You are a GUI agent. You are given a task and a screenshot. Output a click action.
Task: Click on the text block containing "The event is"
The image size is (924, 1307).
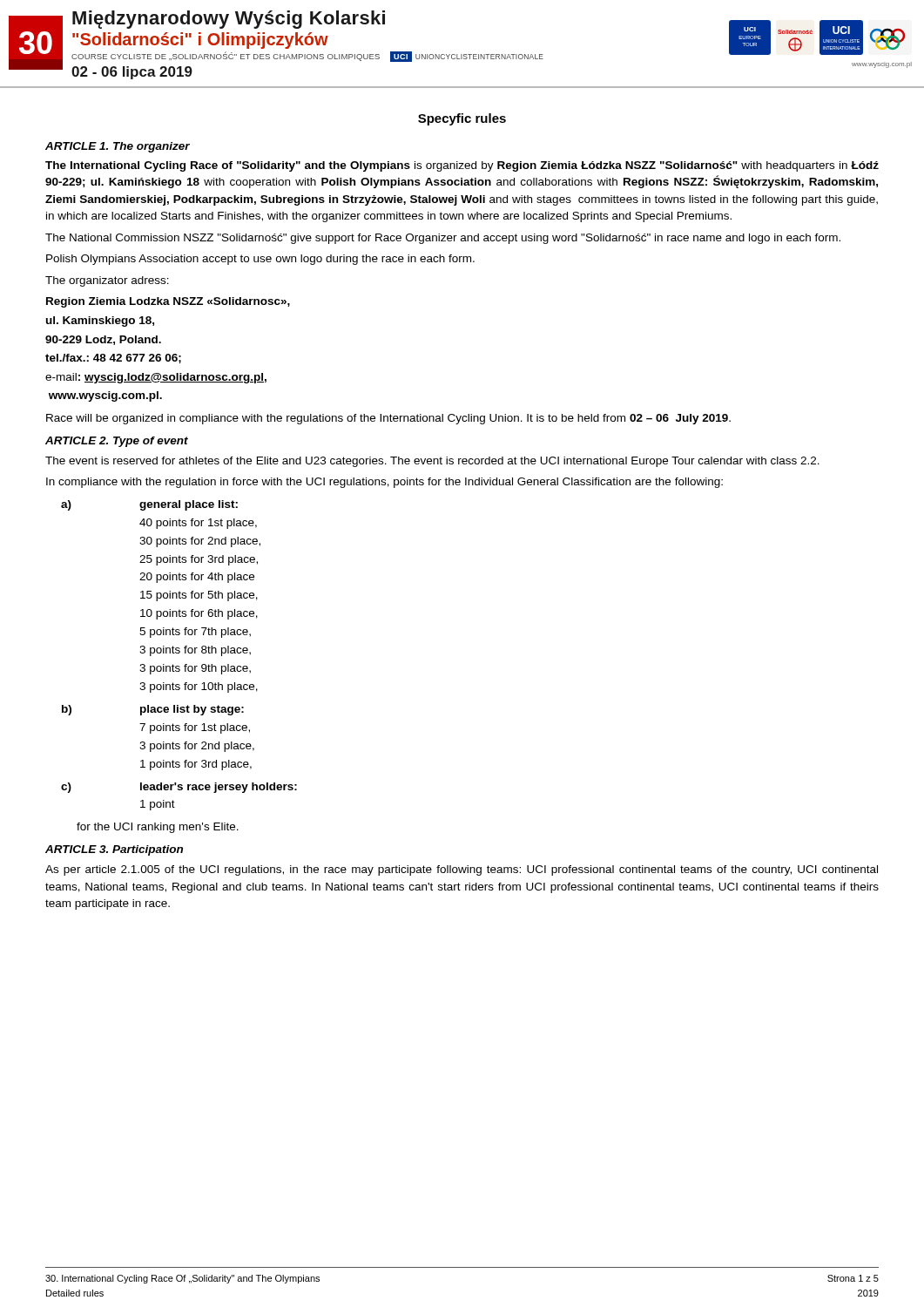pos(433,460)
